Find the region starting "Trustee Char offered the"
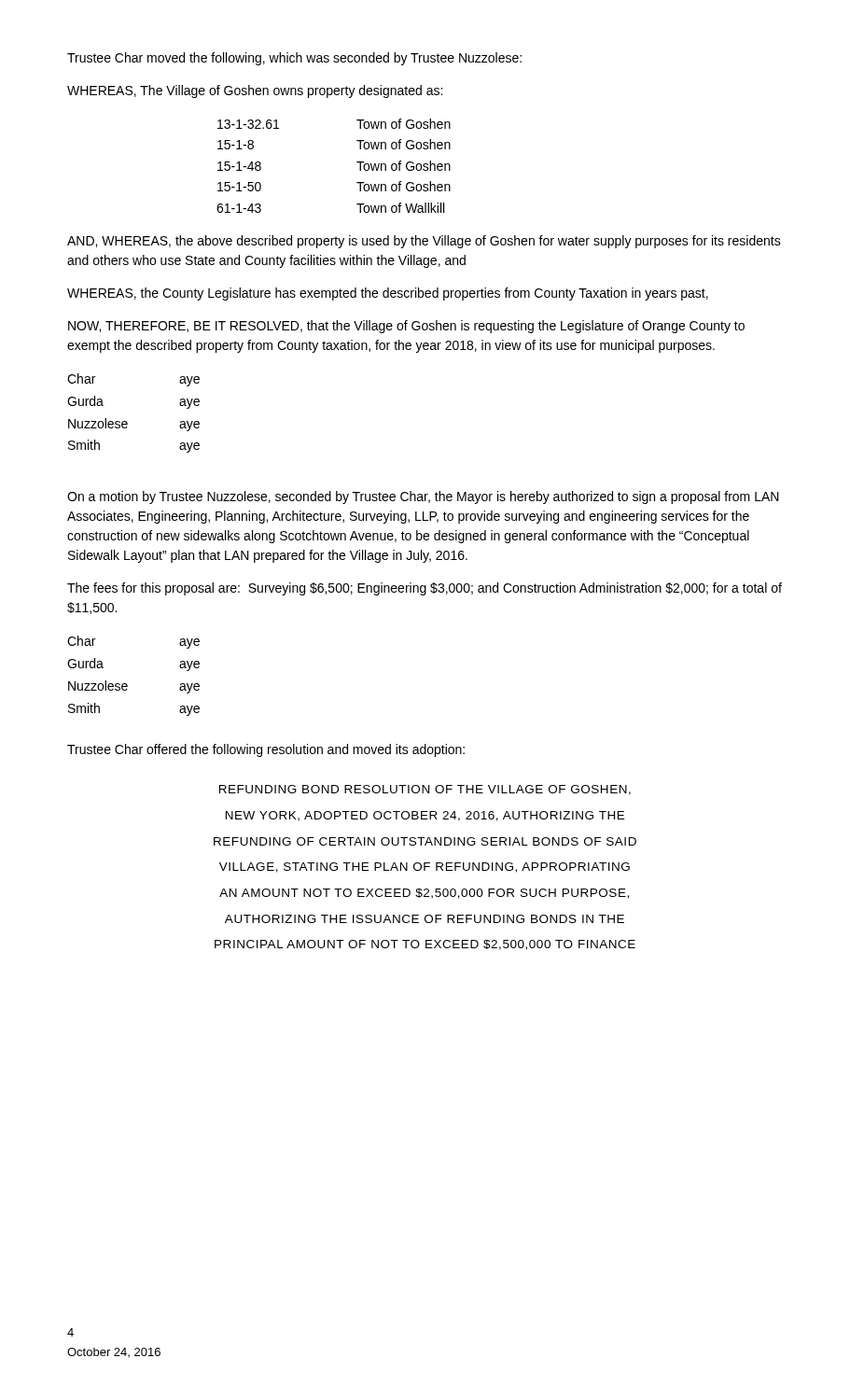 pos(425,750)
